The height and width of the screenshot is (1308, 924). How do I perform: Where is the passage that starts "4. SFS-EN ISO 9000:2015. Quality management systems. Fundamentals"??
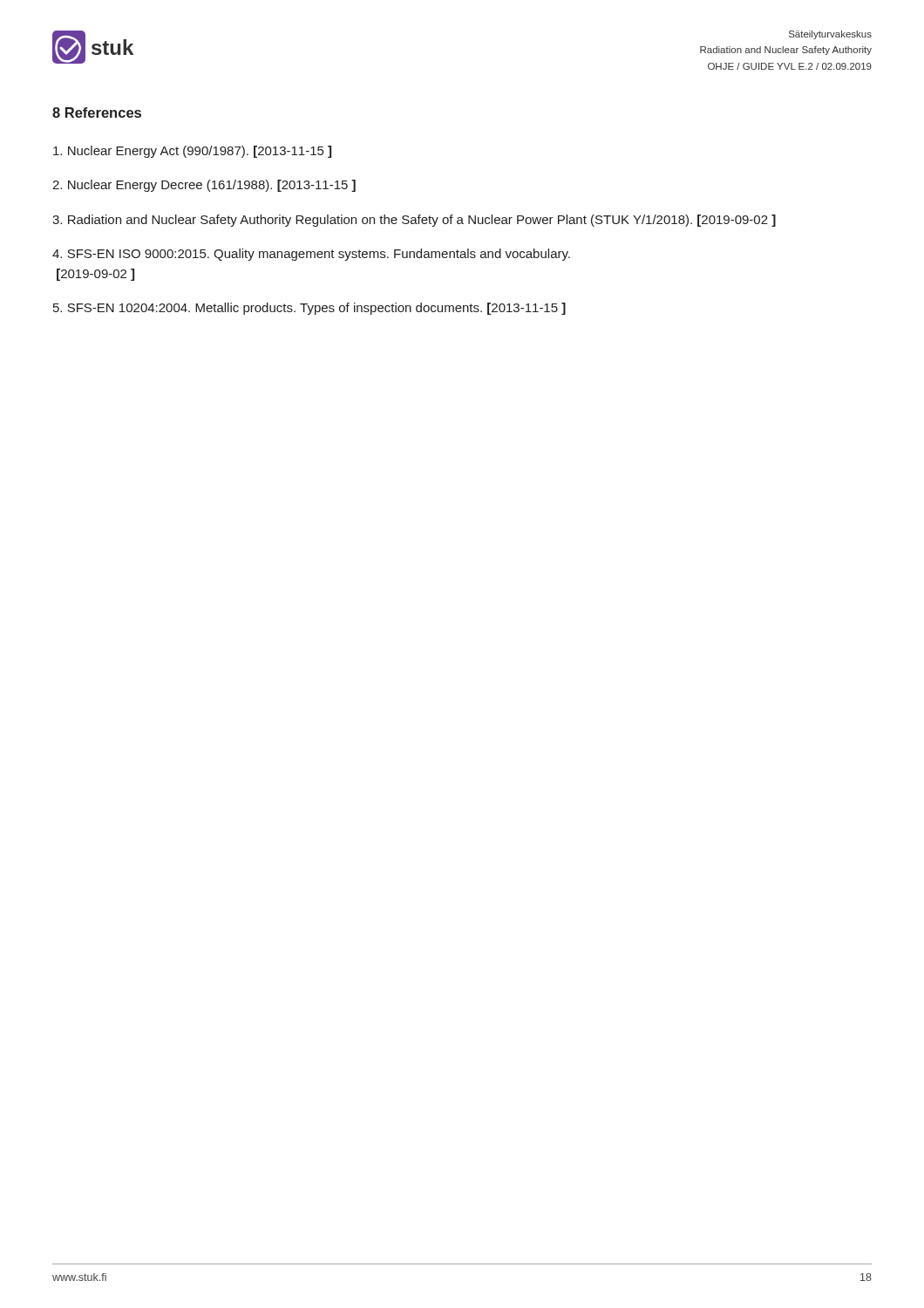(x=312, y=263)
